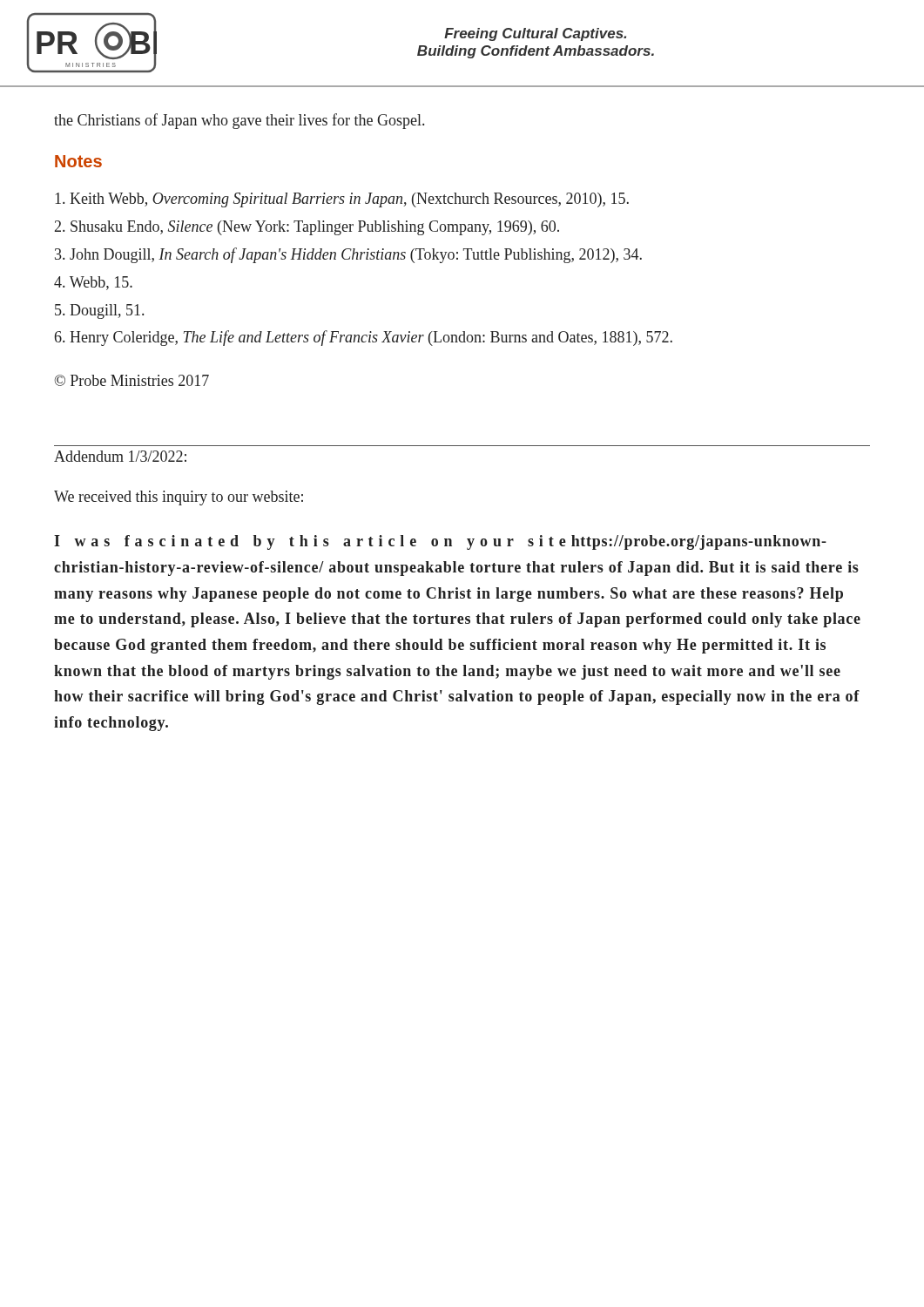Click on the block starting "the Christians of"
Screen dimensions: 1307x924
[240, 120]
